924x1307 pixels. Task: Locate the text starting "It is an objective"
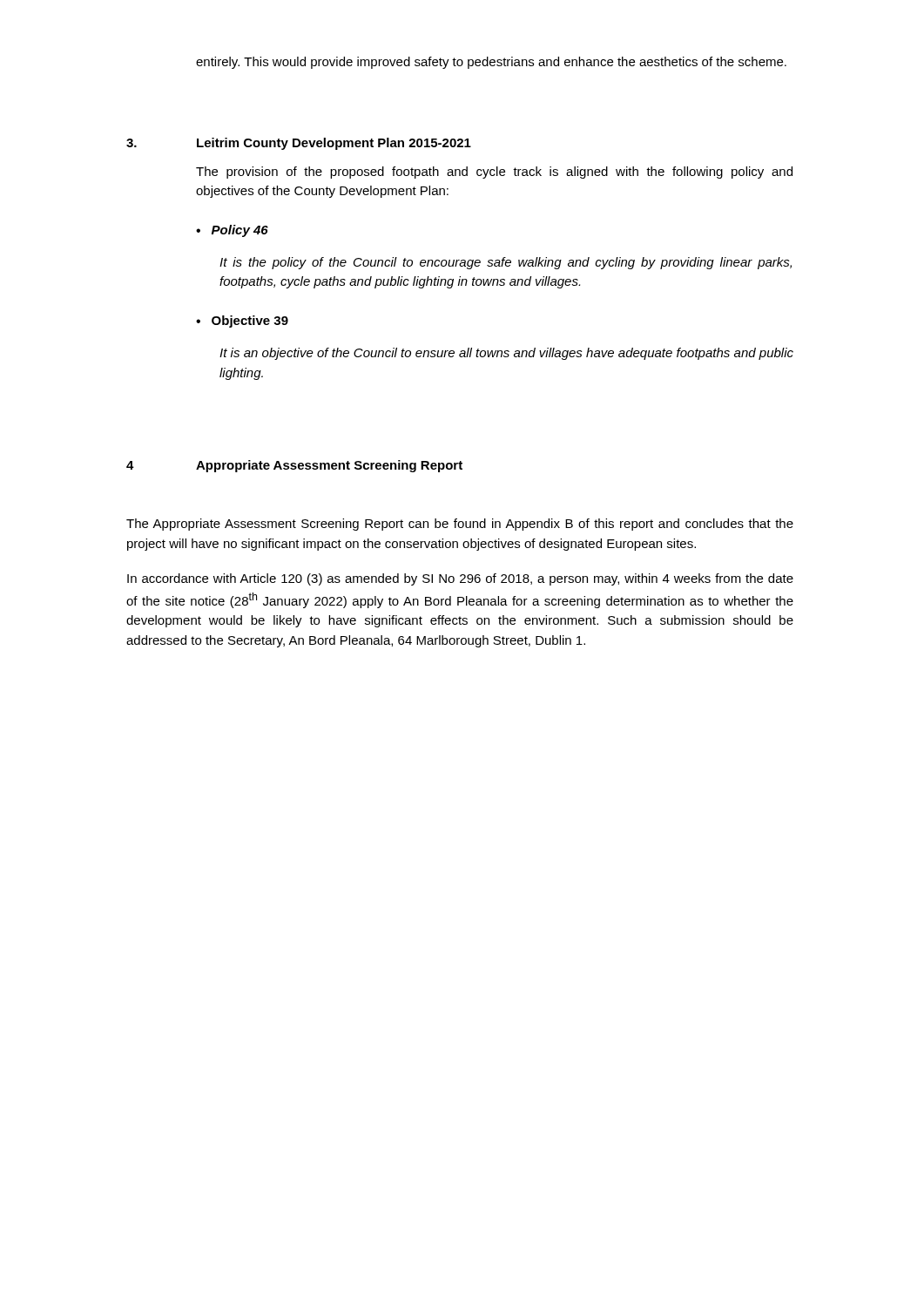pyautogui.click(x=506, y=363)
